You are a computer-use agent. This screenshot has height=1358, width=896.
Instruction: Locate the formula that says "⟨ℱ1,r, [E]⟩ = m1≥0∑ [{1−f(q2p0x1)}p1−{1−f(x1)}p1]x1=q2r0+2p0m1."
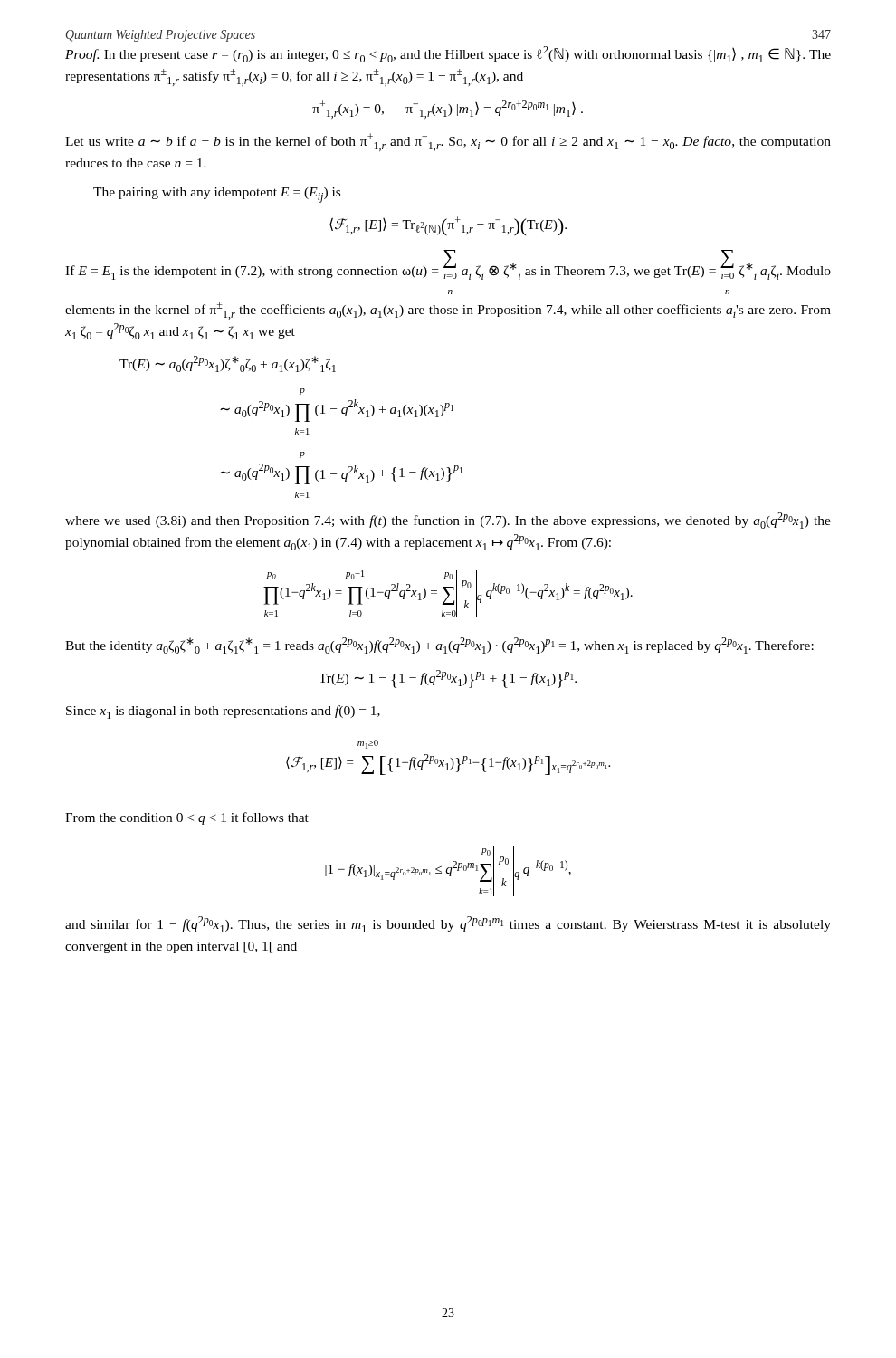pyautogui.click(x=448, y=764)
